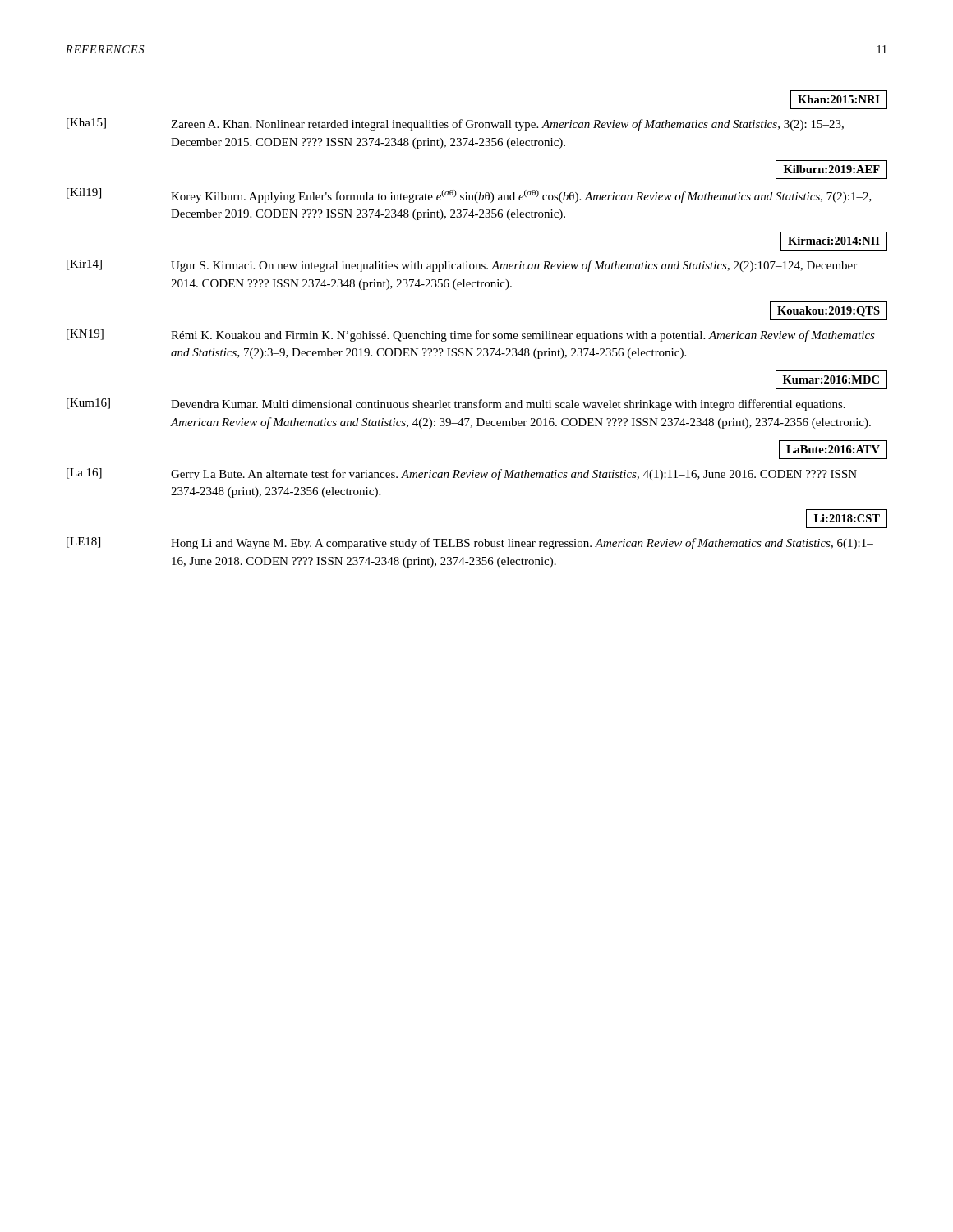953x1232 pixels.
Task: Click on the list item containing "[Kha15] Zareen A. Khan. Nonlinear retarded integral inequalities"
Action: (476, 134)
